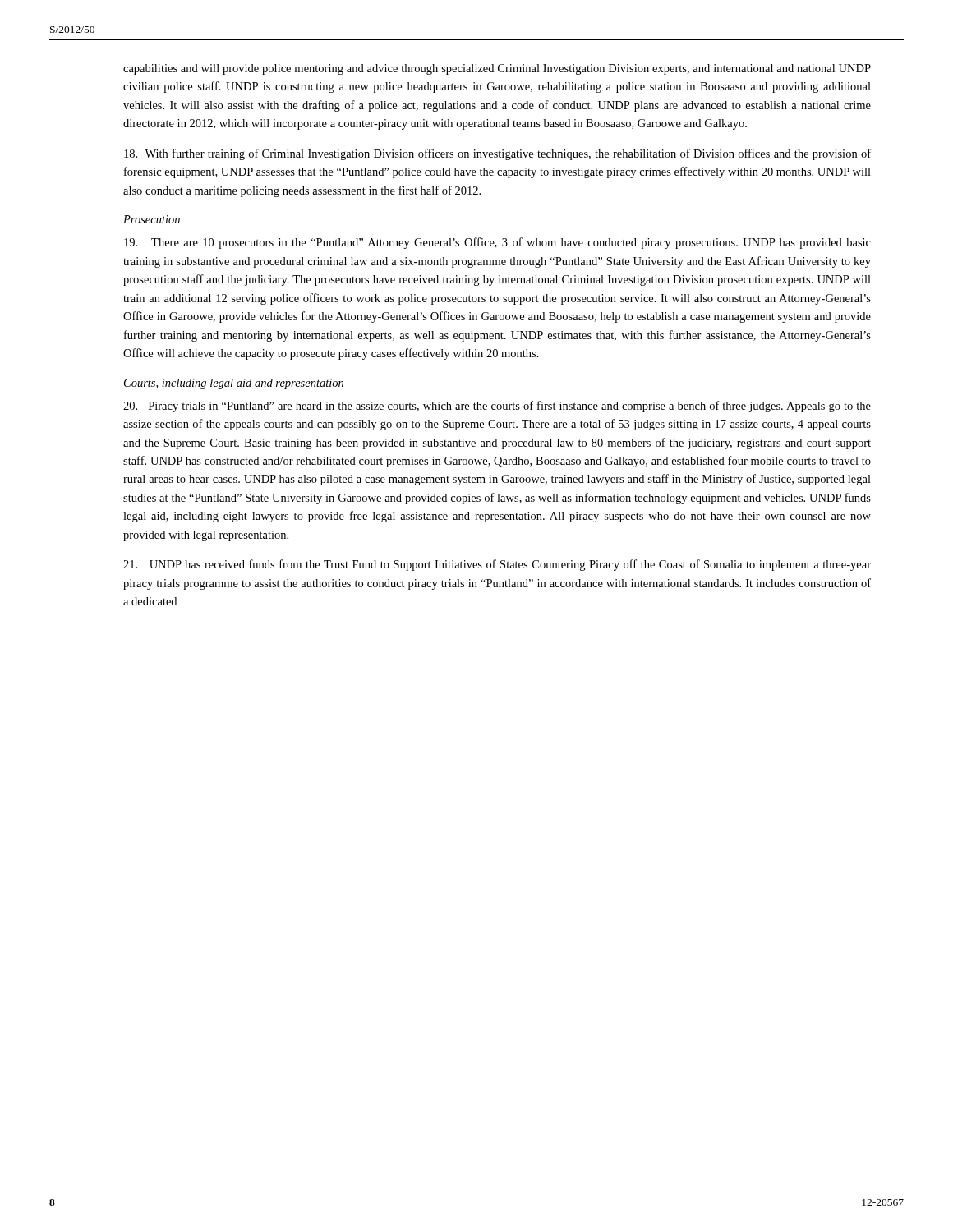Click on the element starting "Courts, including legal aid and representation"

coord(234,382)
